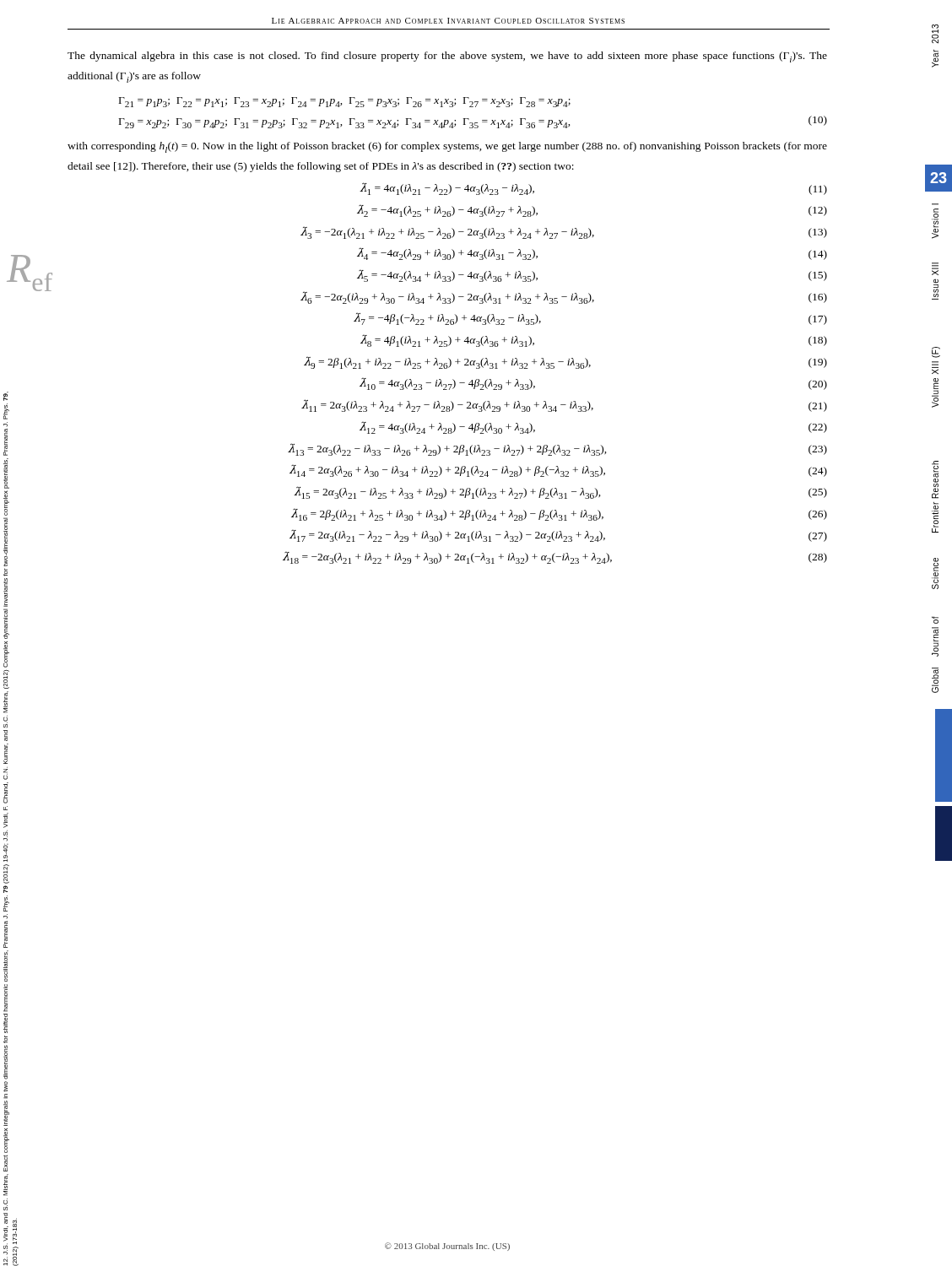This screenshot has width=952, height=1266.
Task: Point to the formula beginning "λ̇2 = −4α1(λ25 + iλ26) −"
Action: pos(449,211)
